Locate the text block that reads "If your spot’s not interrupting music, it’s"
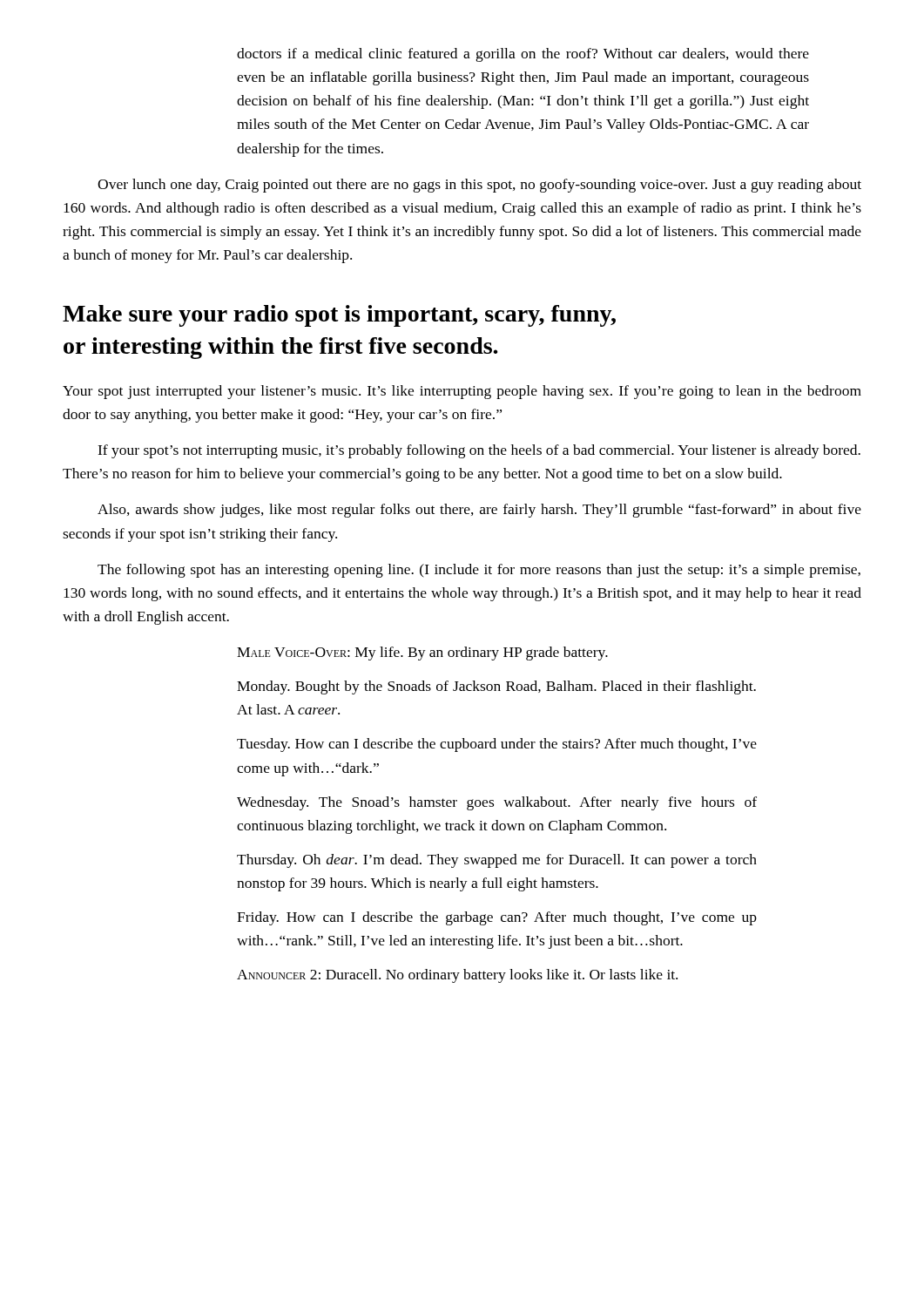Screen dimensions: 1307x924 coord(462,462)
